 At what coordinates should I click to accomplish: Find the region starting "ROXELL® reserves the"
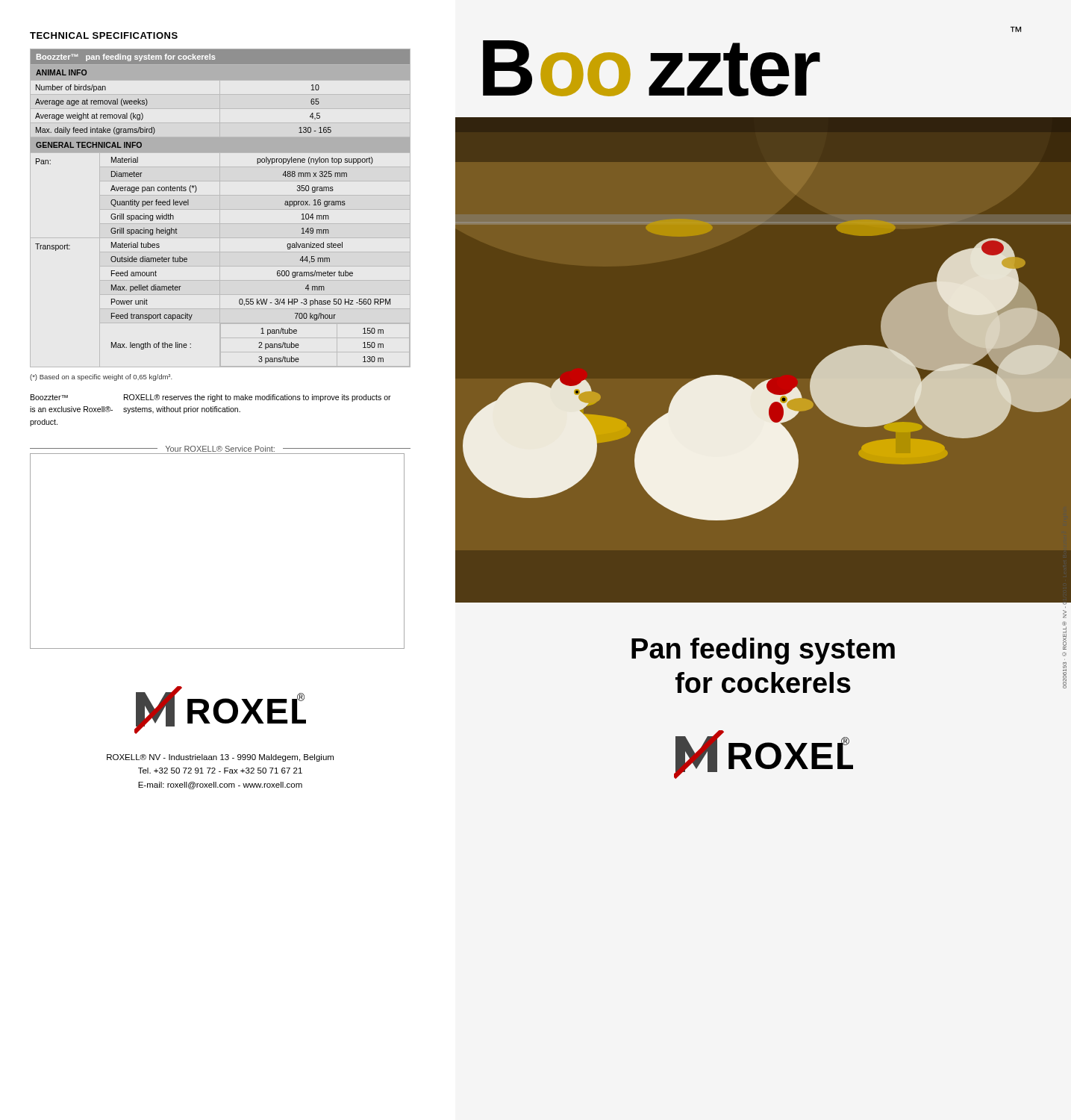[x=257, y=403]
